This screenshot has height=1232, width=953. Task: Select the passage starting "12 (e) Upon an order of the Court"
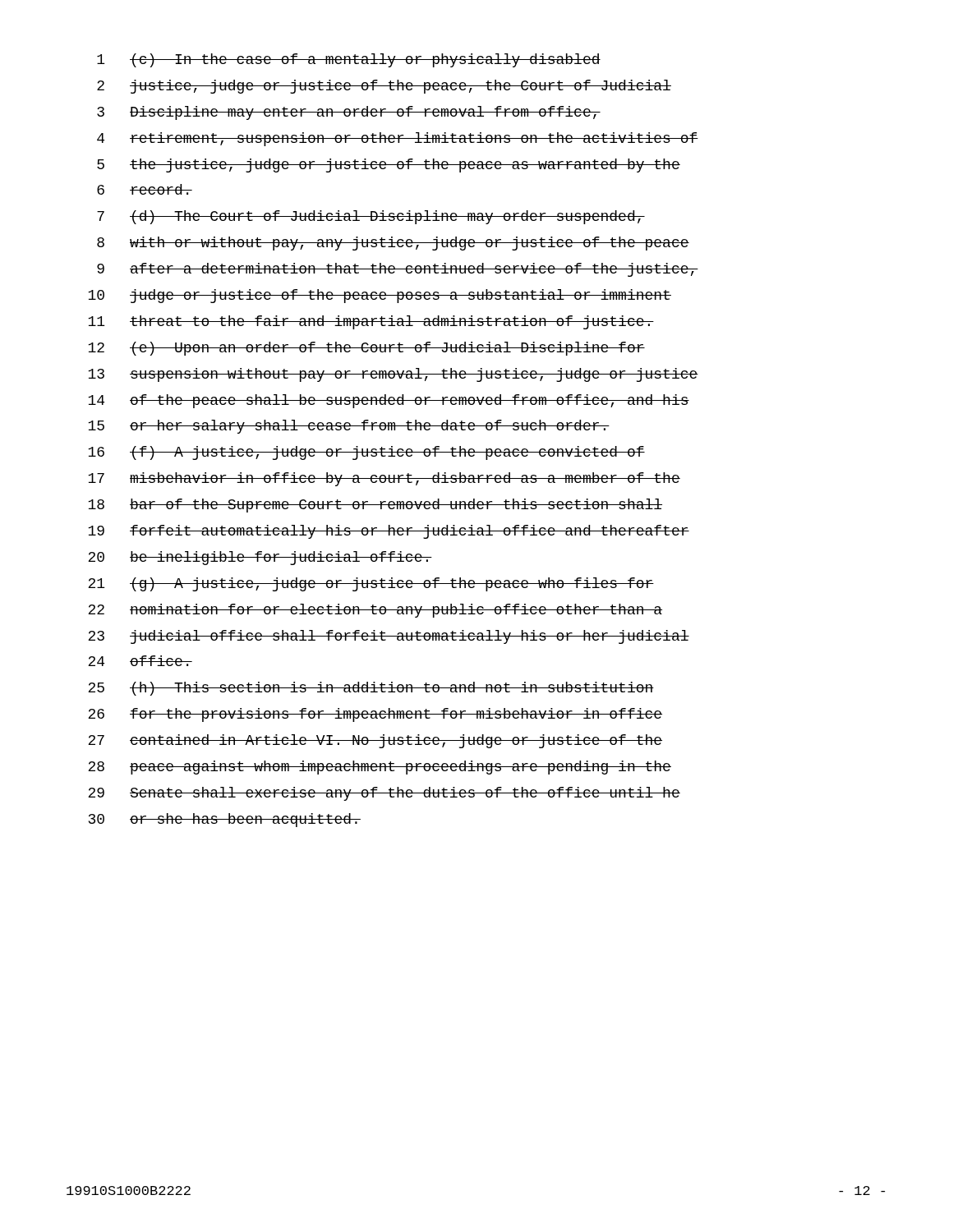tap(476, 349)
